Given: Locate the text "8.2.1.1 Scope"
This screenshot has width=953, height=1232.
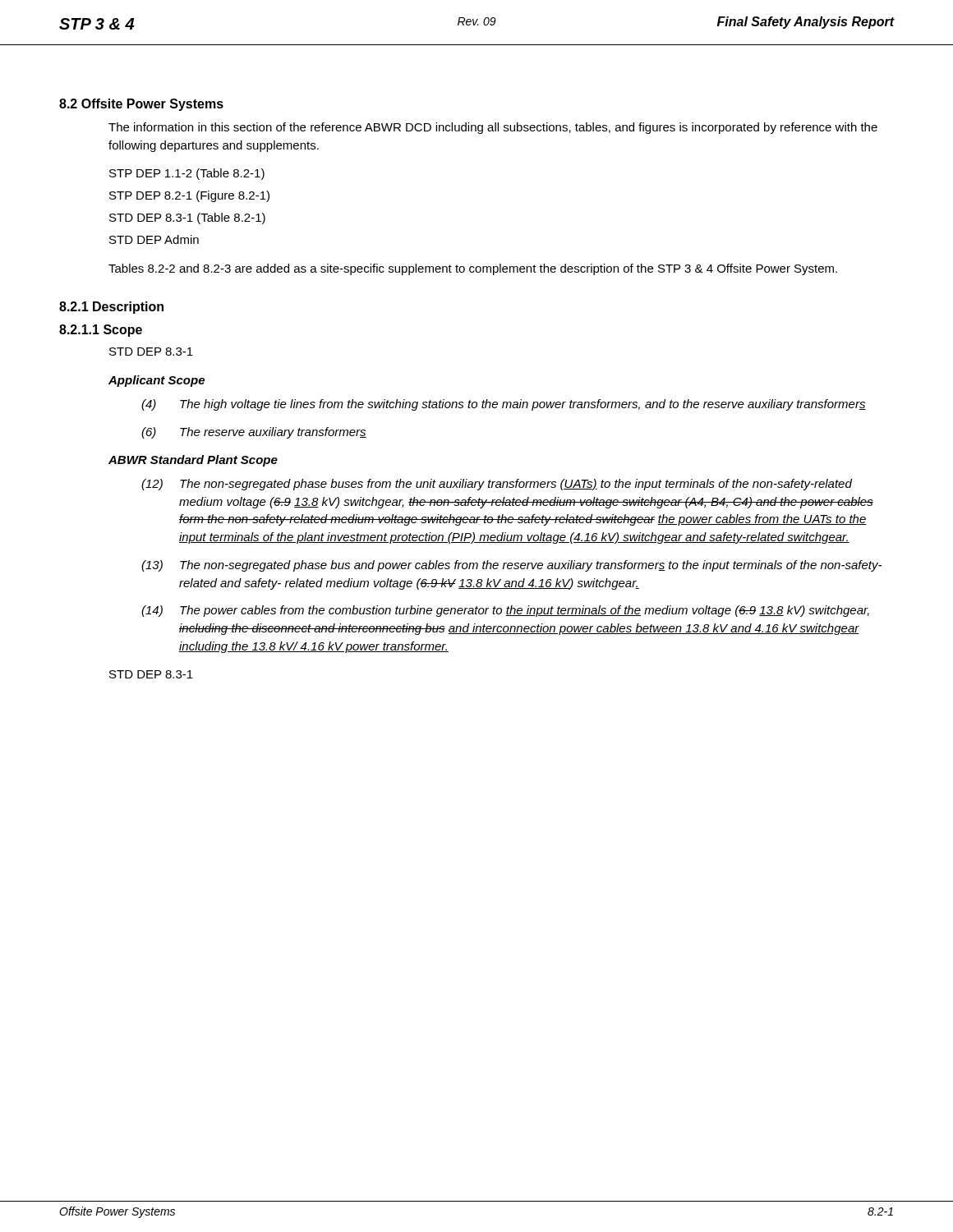Looking at the screenshot, I should pyautogui.click(x=101, y=330).
